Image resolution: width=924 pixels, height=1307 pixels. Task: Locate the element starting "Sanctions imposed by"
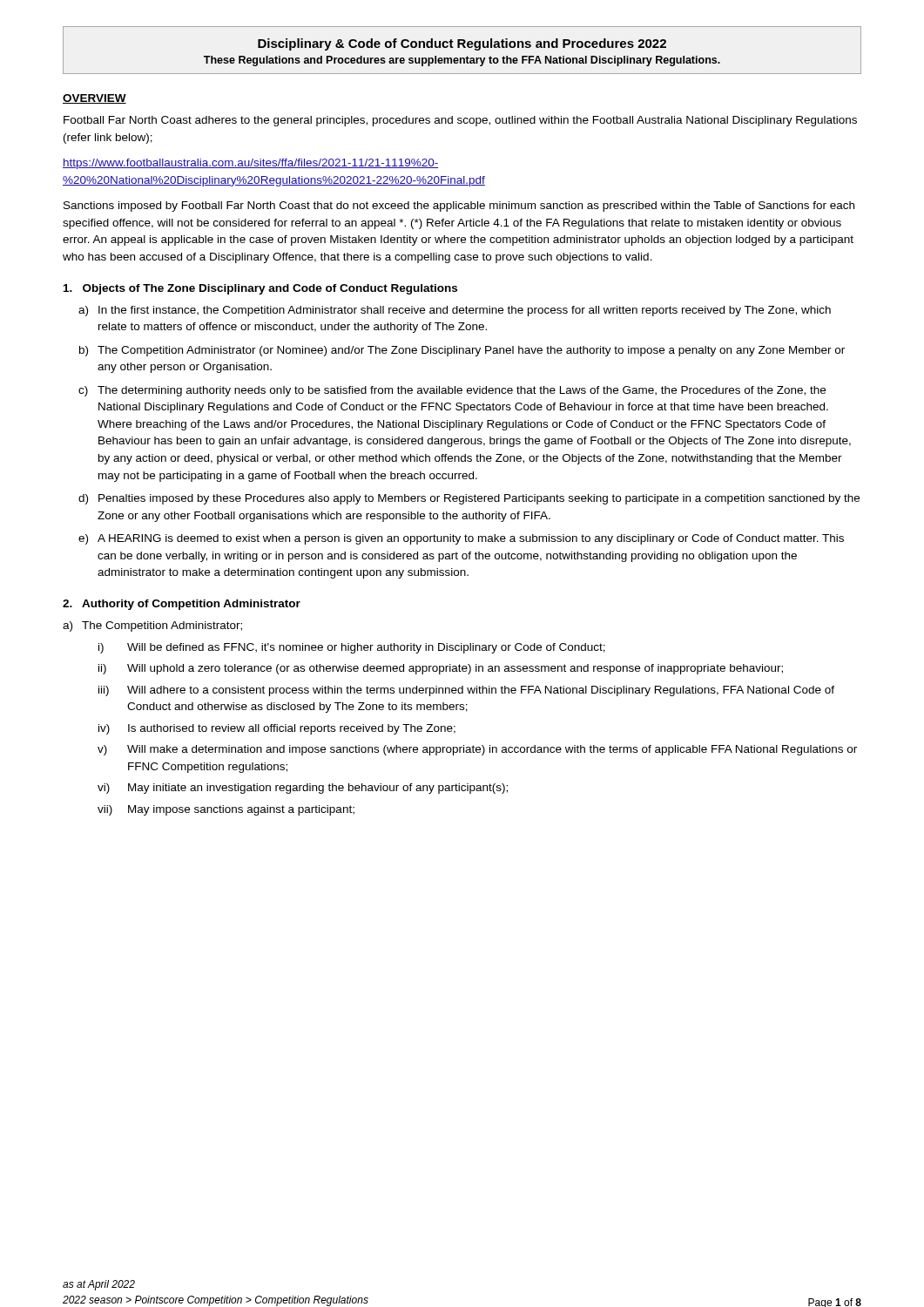pyautogui.click(x=459, y=231)
